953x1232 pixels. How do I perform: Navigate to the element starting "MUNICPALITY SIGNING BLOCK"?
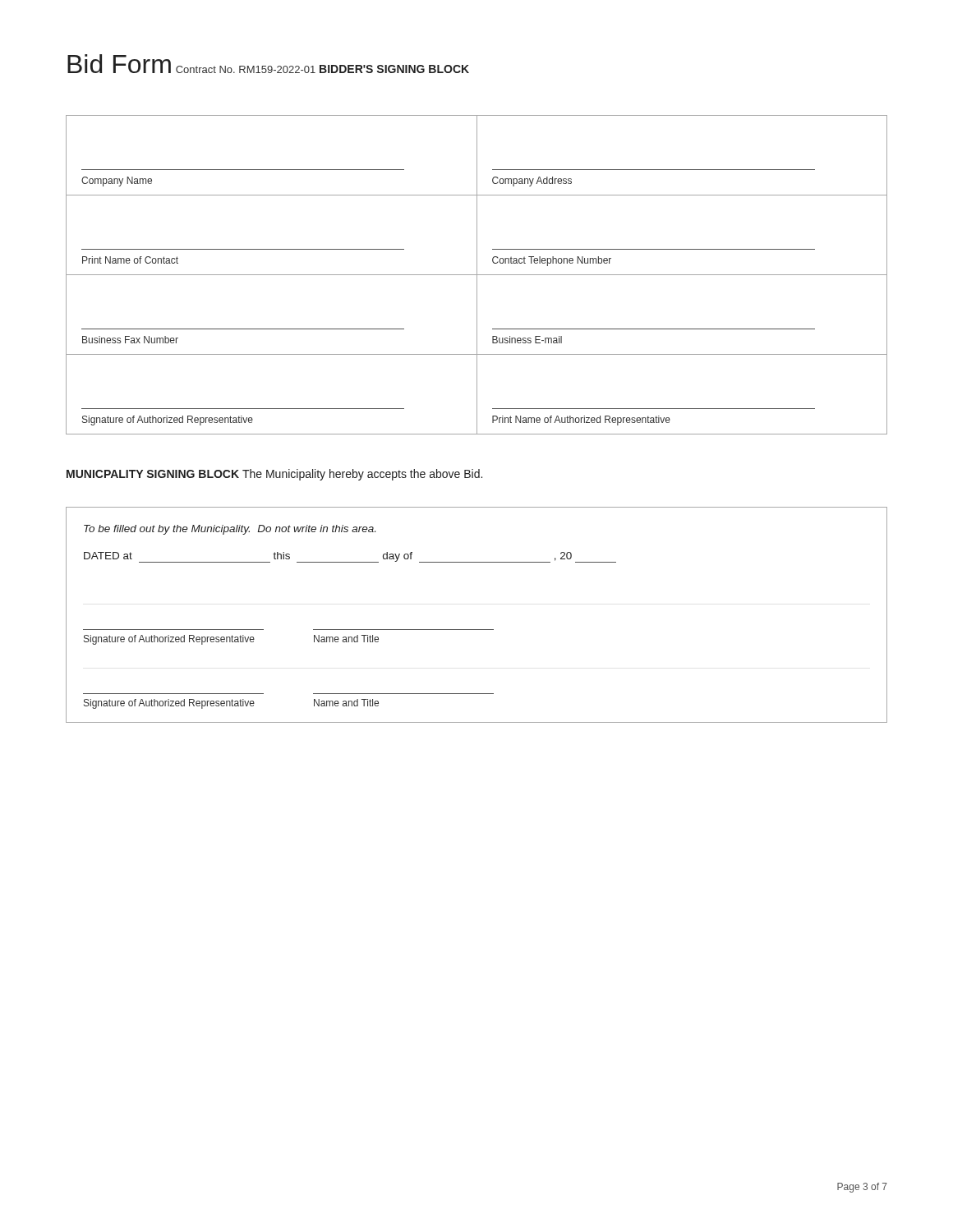coord(152,474)
